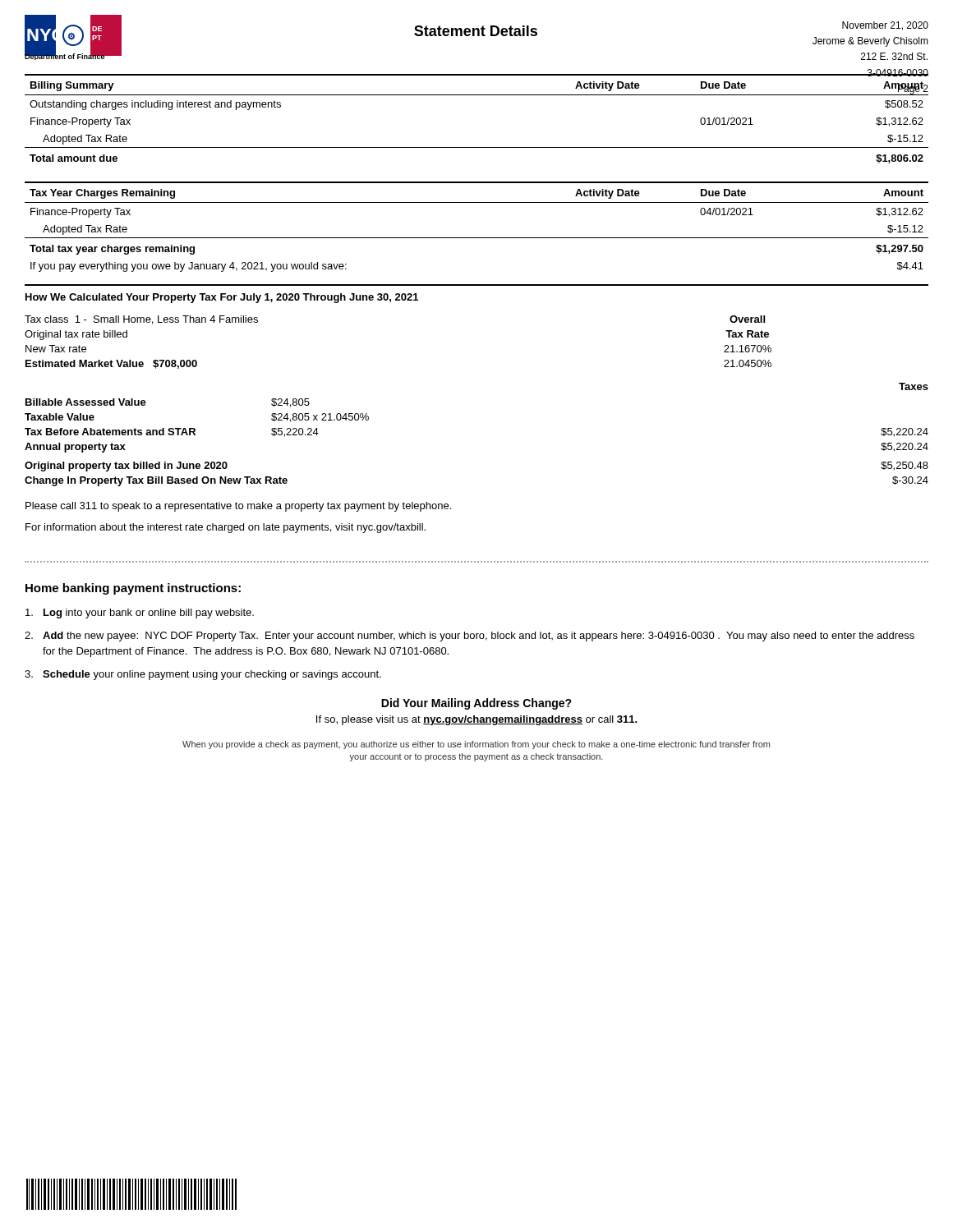
Task: Click on the text block starting "Did Your Mailing Address Change?"
Action: point(476,703)
